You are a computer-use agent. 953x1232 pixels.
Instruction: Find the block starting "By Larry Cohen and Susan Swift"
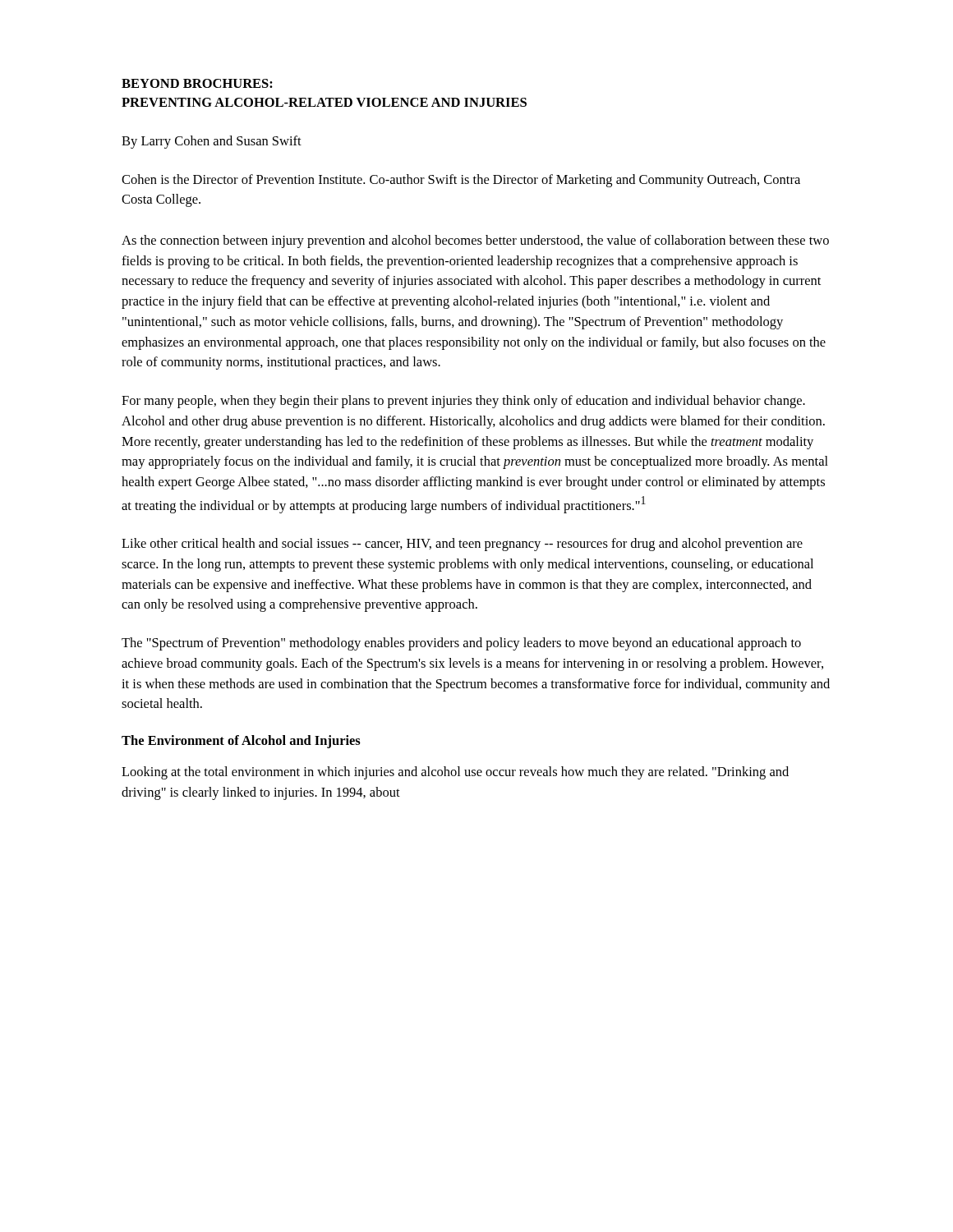[x=211, y=141]
